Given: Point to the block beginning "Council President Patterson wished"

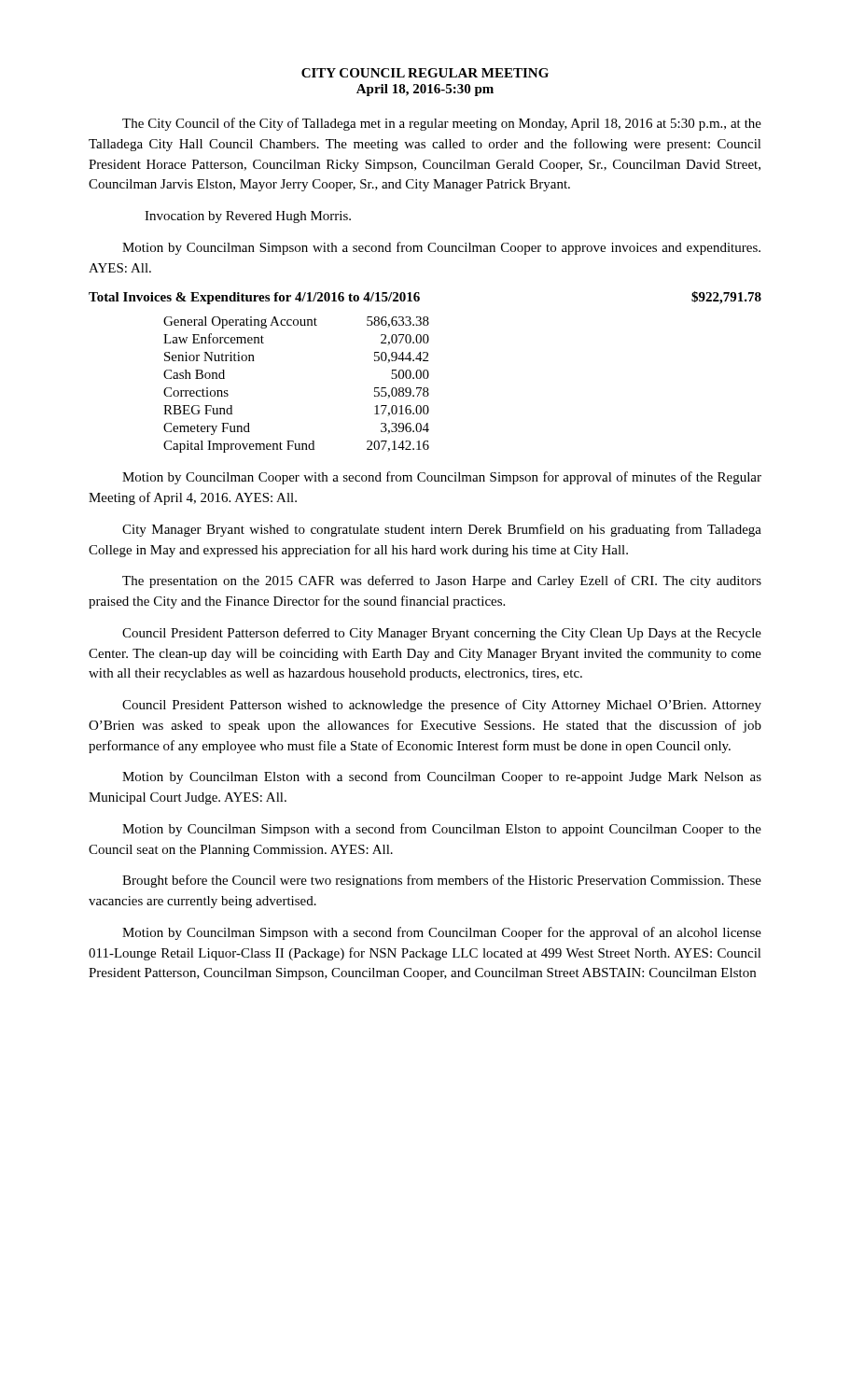Looking at the screenshot, I should pyautogui.click(x=425, y=725).
